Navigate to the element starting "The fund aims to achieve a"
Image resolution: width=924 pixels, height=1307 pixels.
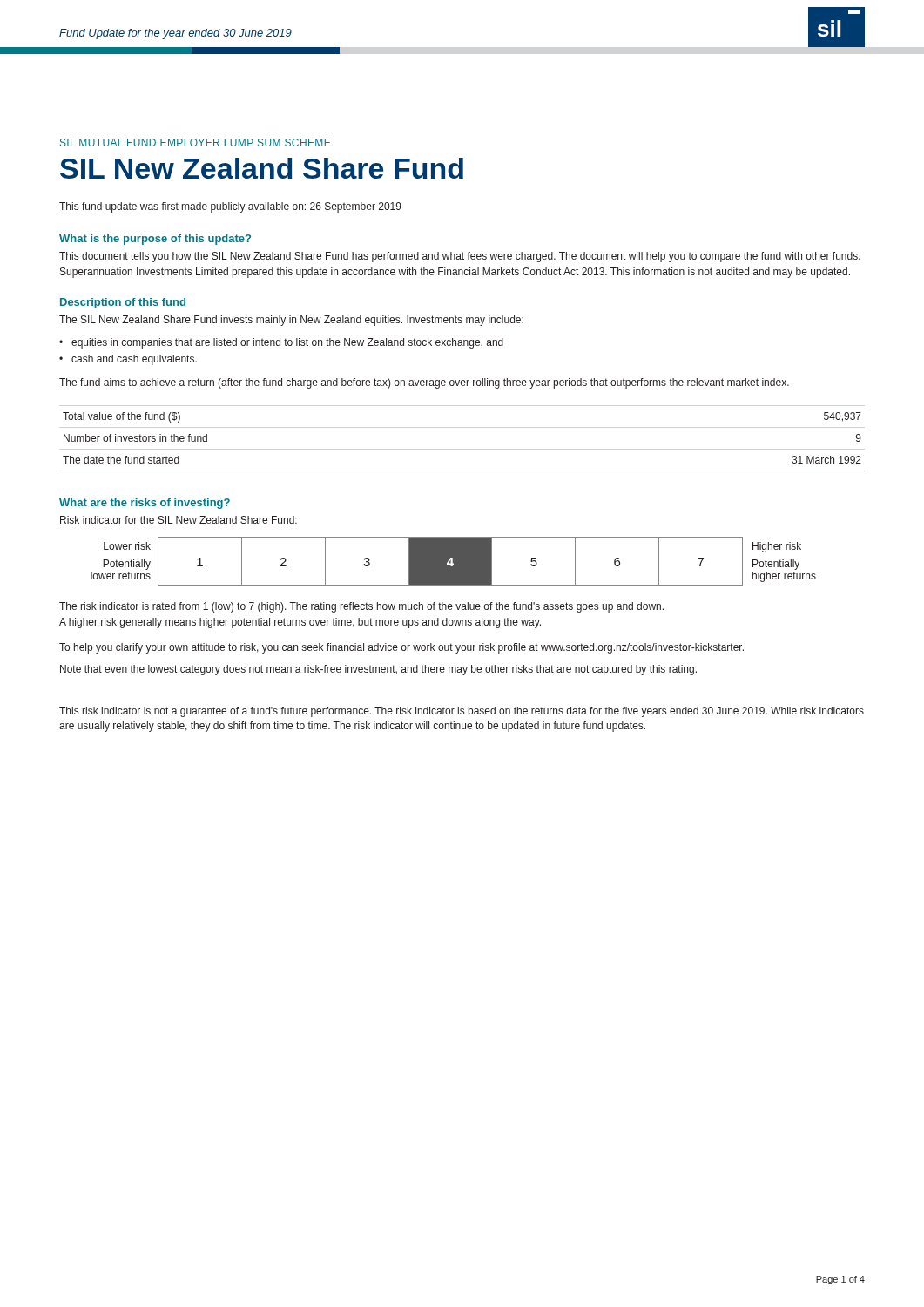click(424, 383)
